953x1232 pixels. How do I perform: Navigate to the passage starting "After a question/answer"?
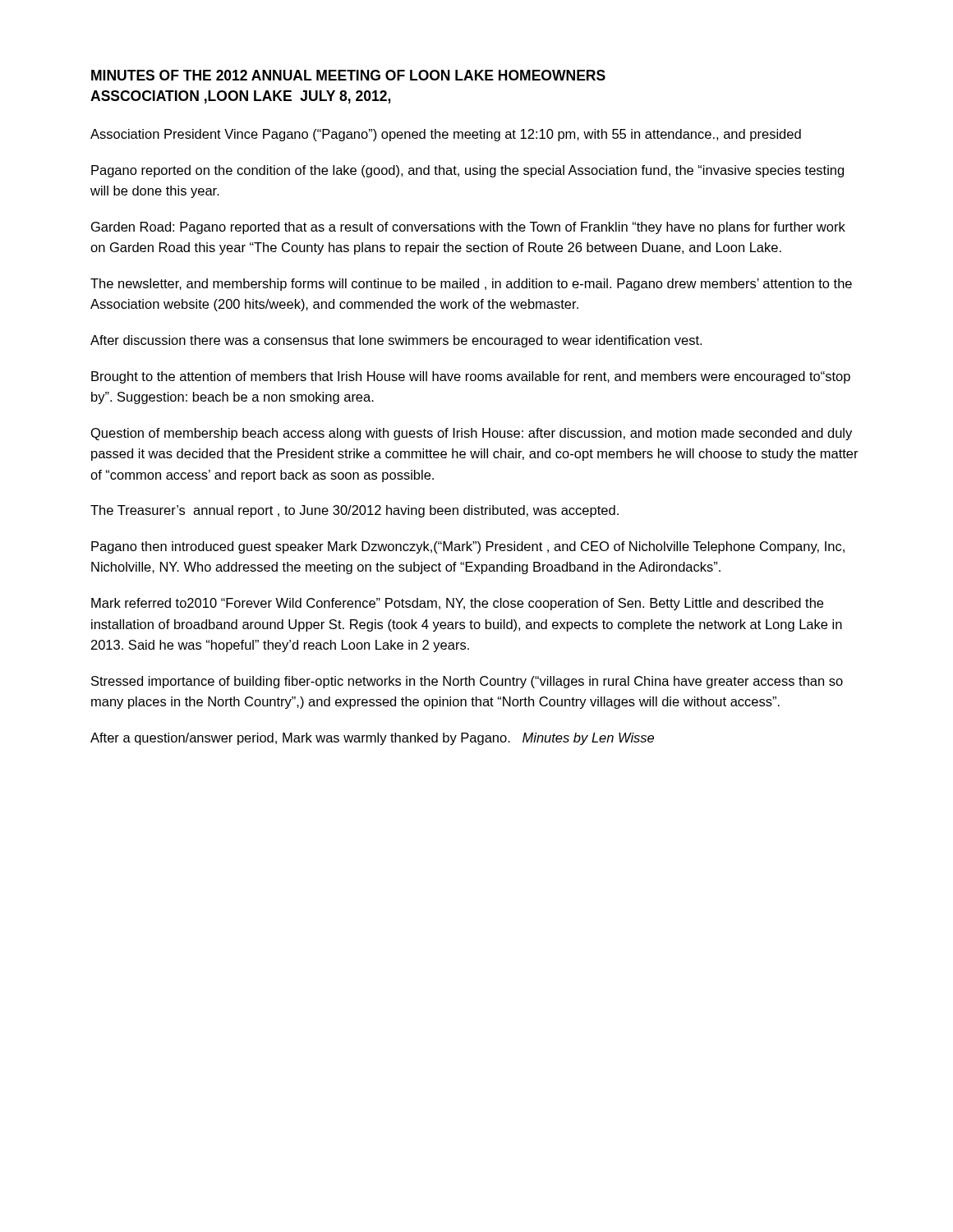coord(372,737)
